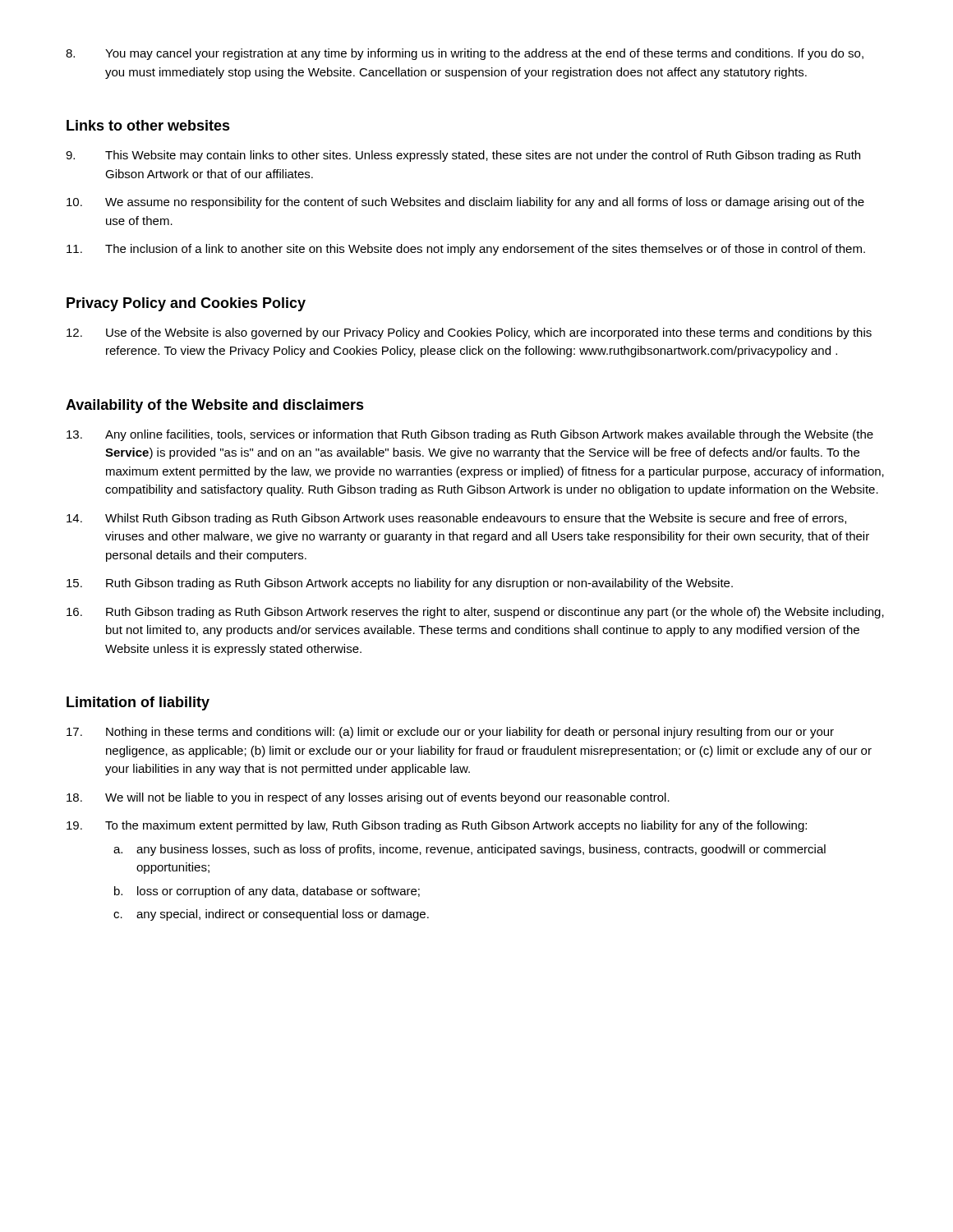Find "Availability of the Website and disclaimers" on this page

point(215,405)
